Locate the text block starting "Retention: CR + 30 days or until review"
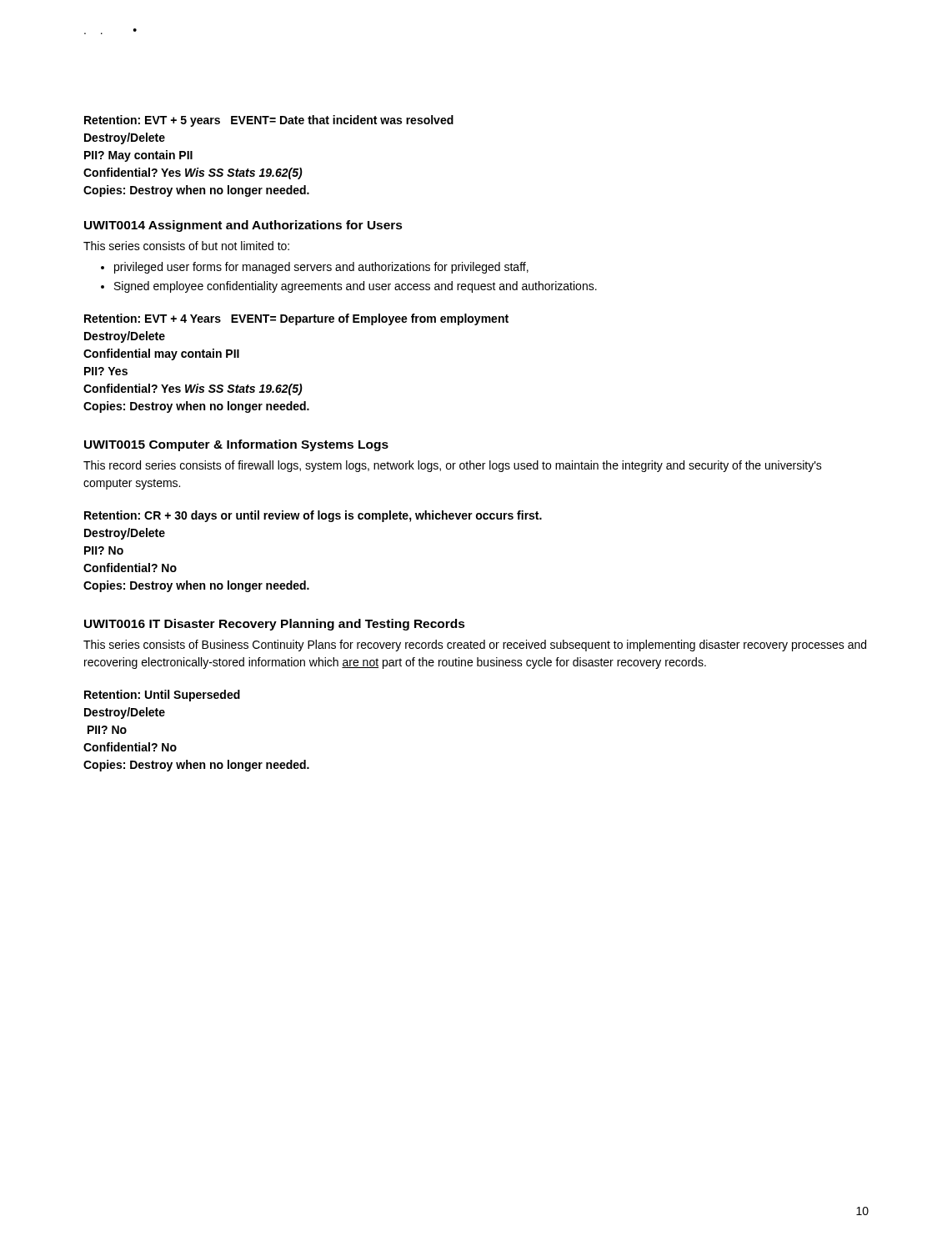The height and width of the screenshot is (1251, 952). click(313, 516)
